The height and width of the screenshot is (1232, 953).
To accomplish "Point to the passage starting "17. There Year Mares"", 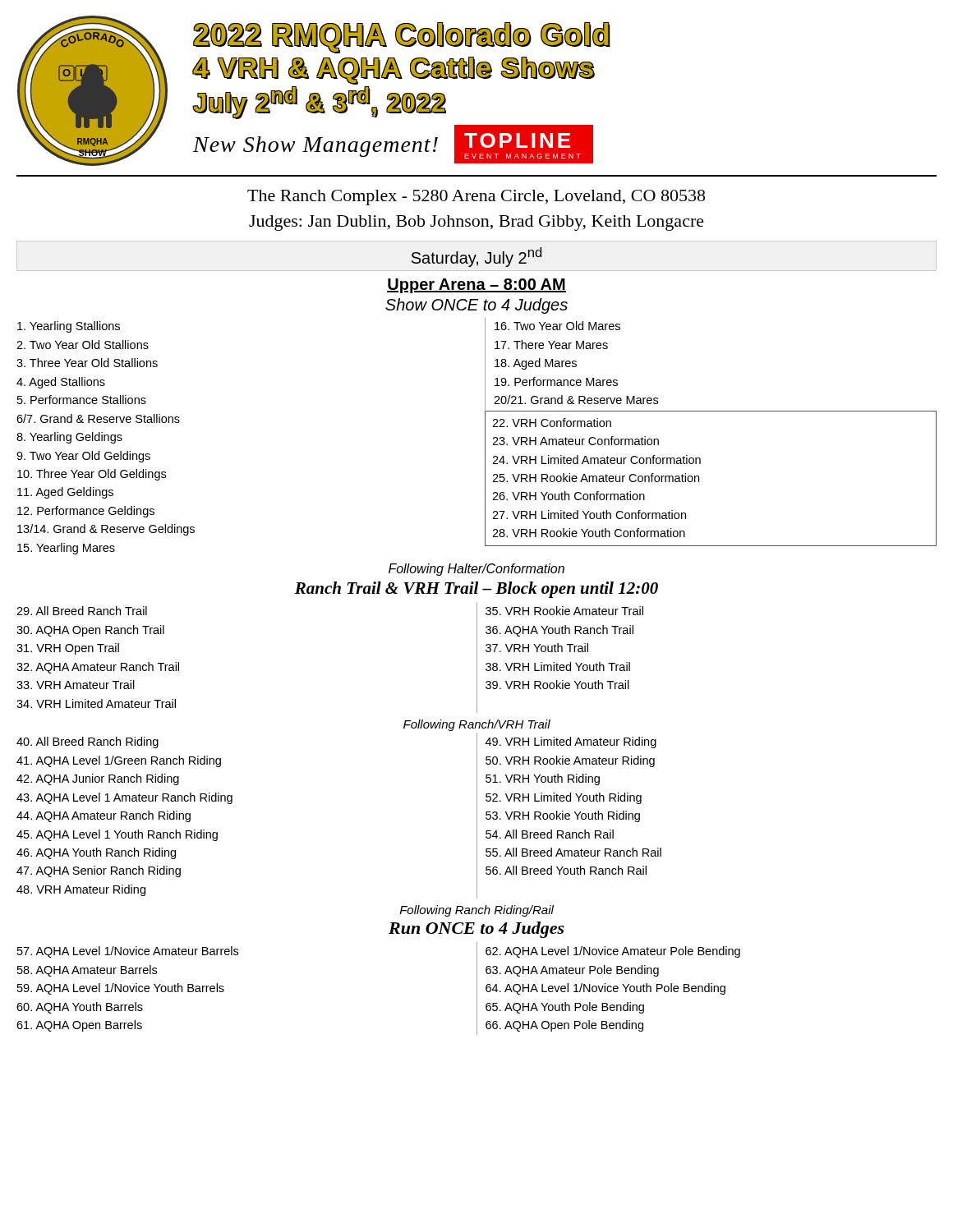I will tap(551, 345).
